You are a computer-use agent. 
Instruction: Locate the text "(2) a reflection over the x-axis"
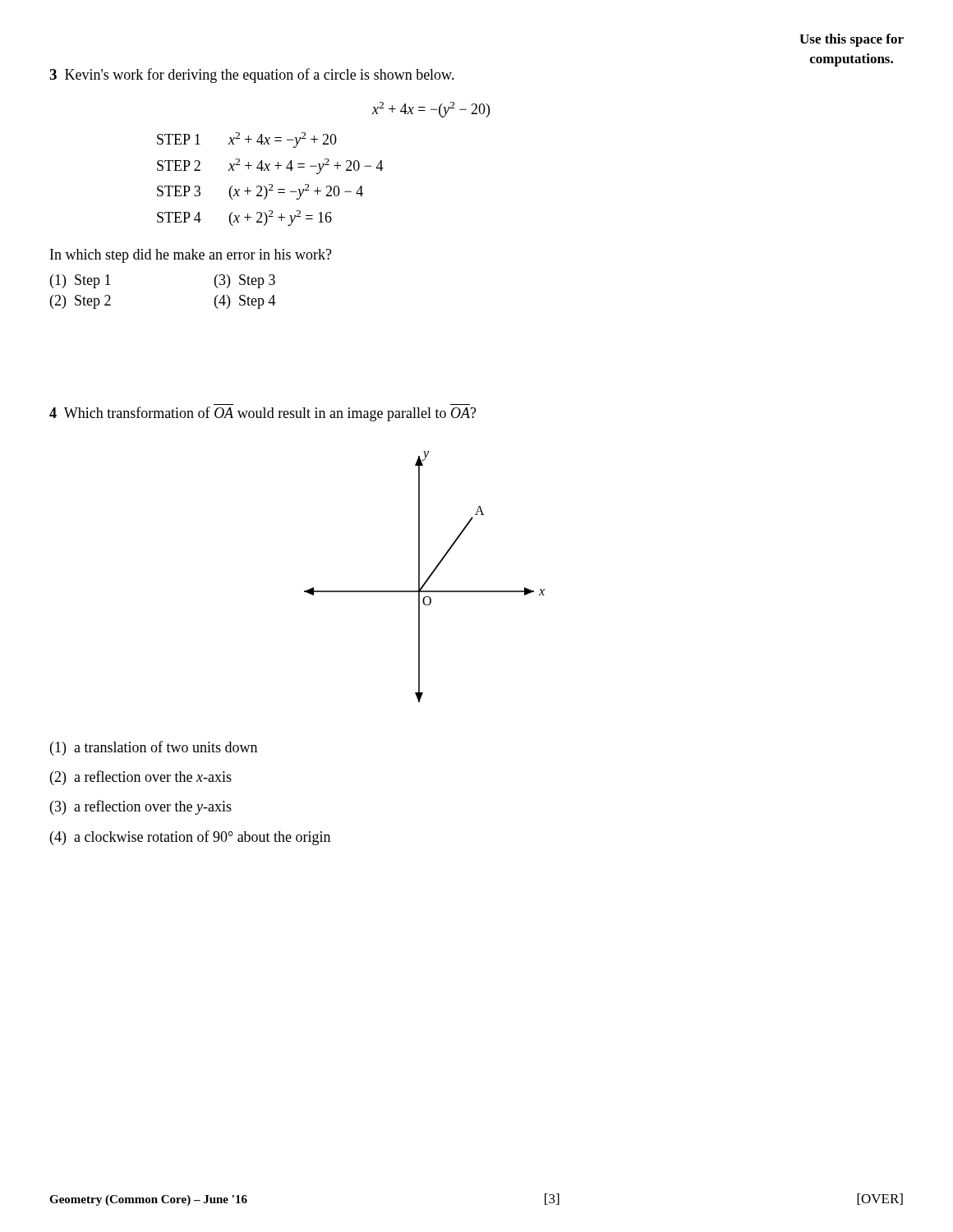point(140,777)
